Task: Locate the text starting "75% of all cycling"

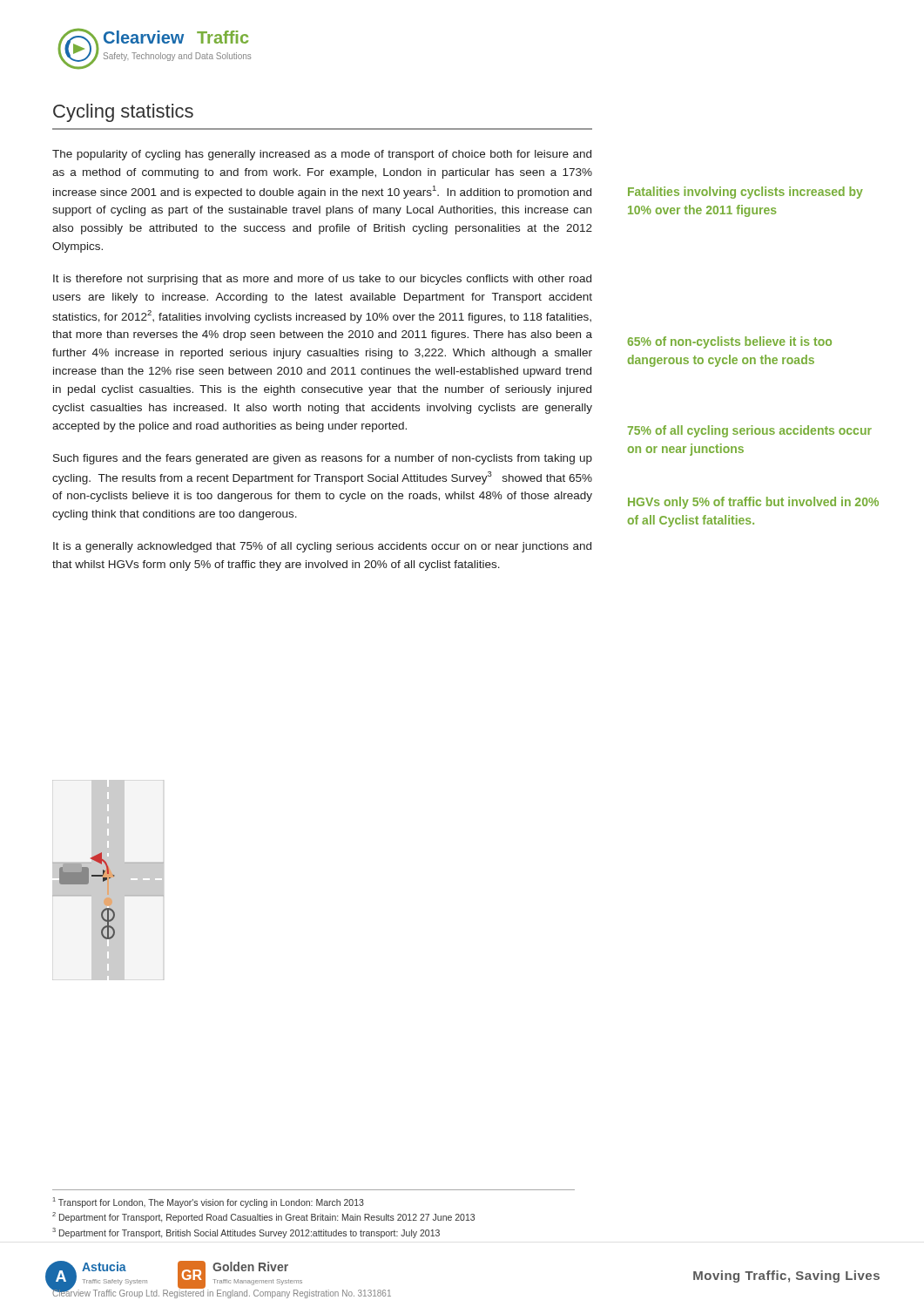Action: click(x=749, y=440)
